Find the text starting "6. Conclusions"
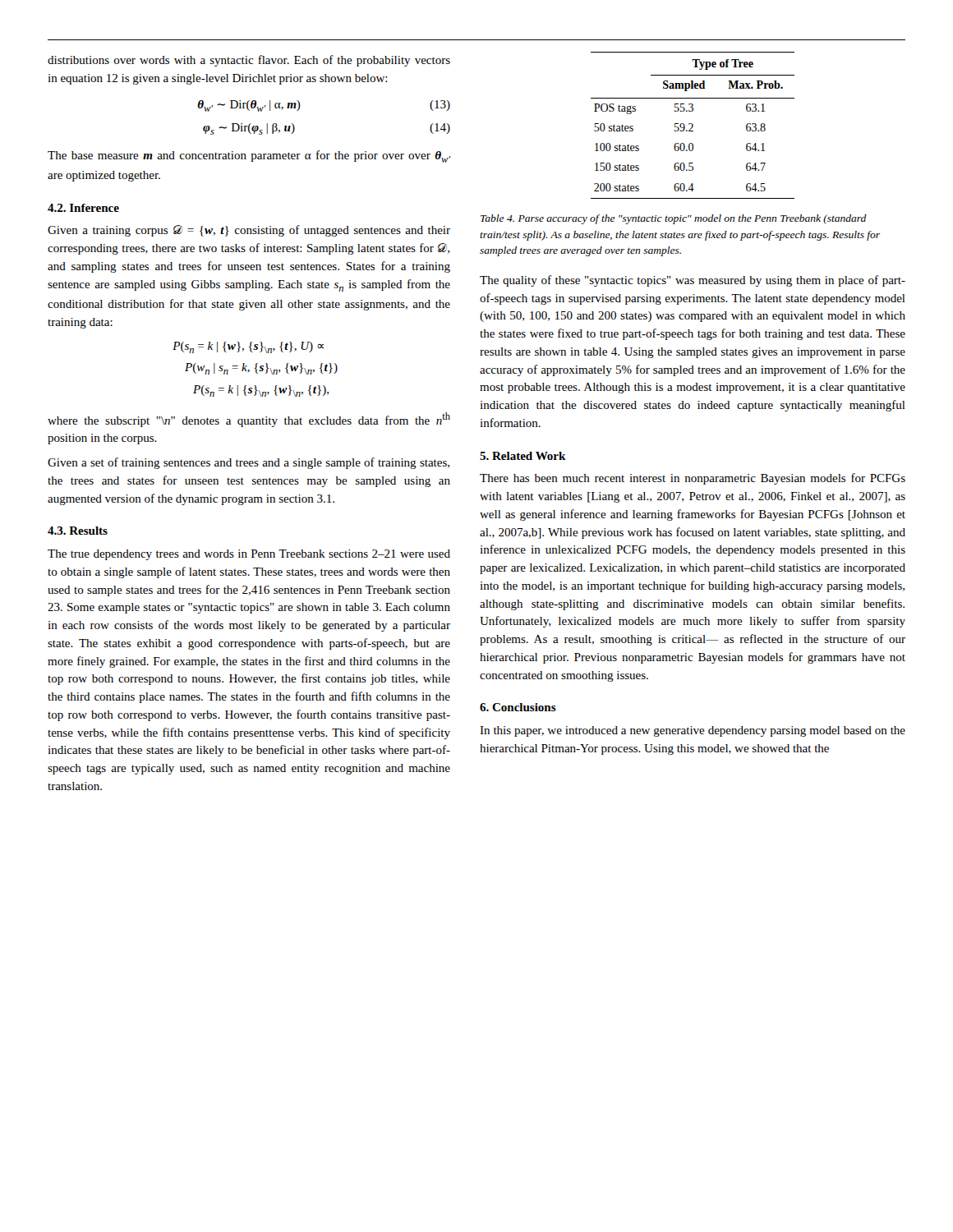Image resolution: width=953 pixels, height=1232 pixels. coord(518,707)
